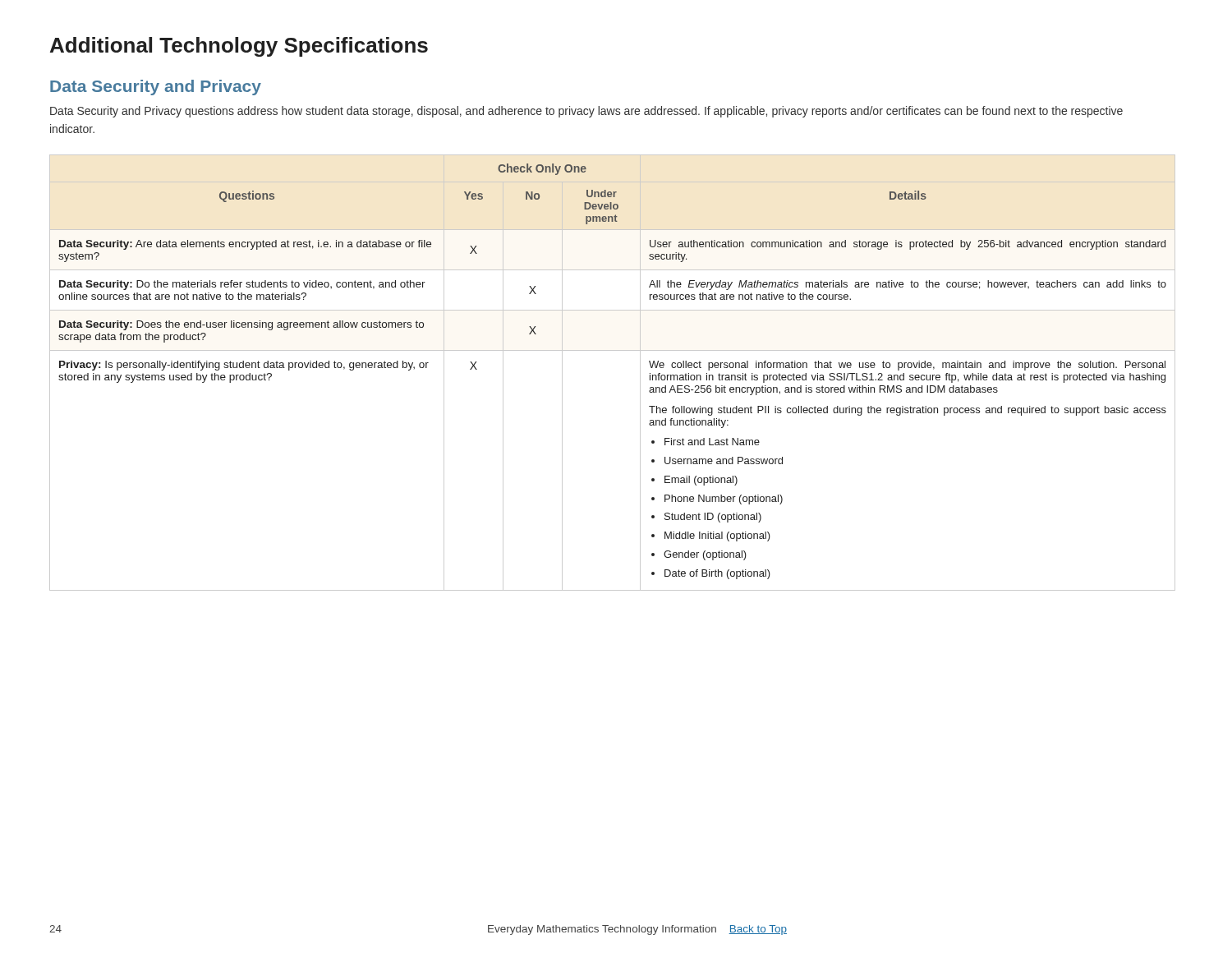Locate the element starting "Data Security and Privacy questions address how student"

click(x=586, y=120)
